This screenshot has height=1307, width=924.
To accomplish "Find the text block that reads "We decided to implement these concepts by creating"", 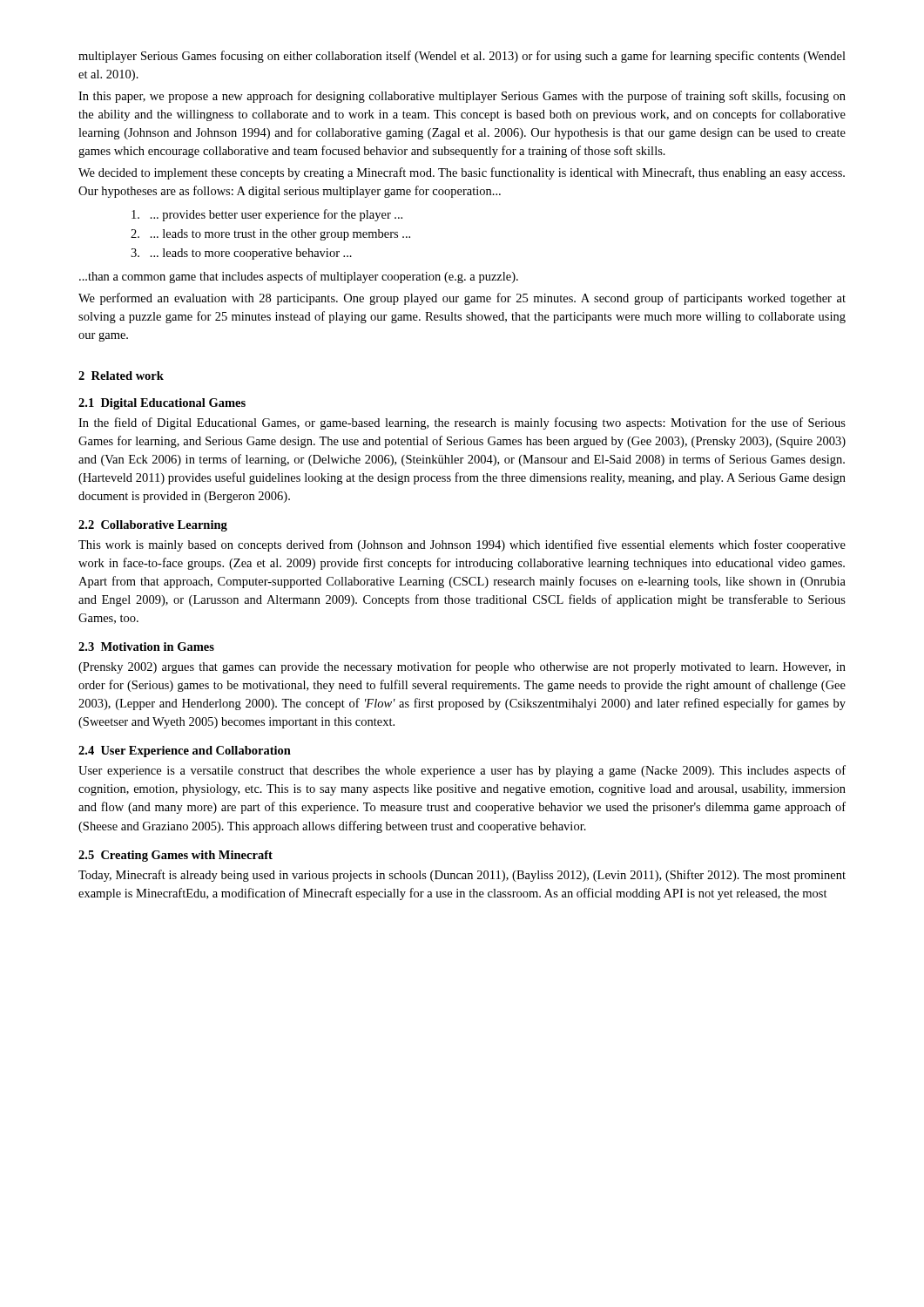I will (x=462, y=182).
